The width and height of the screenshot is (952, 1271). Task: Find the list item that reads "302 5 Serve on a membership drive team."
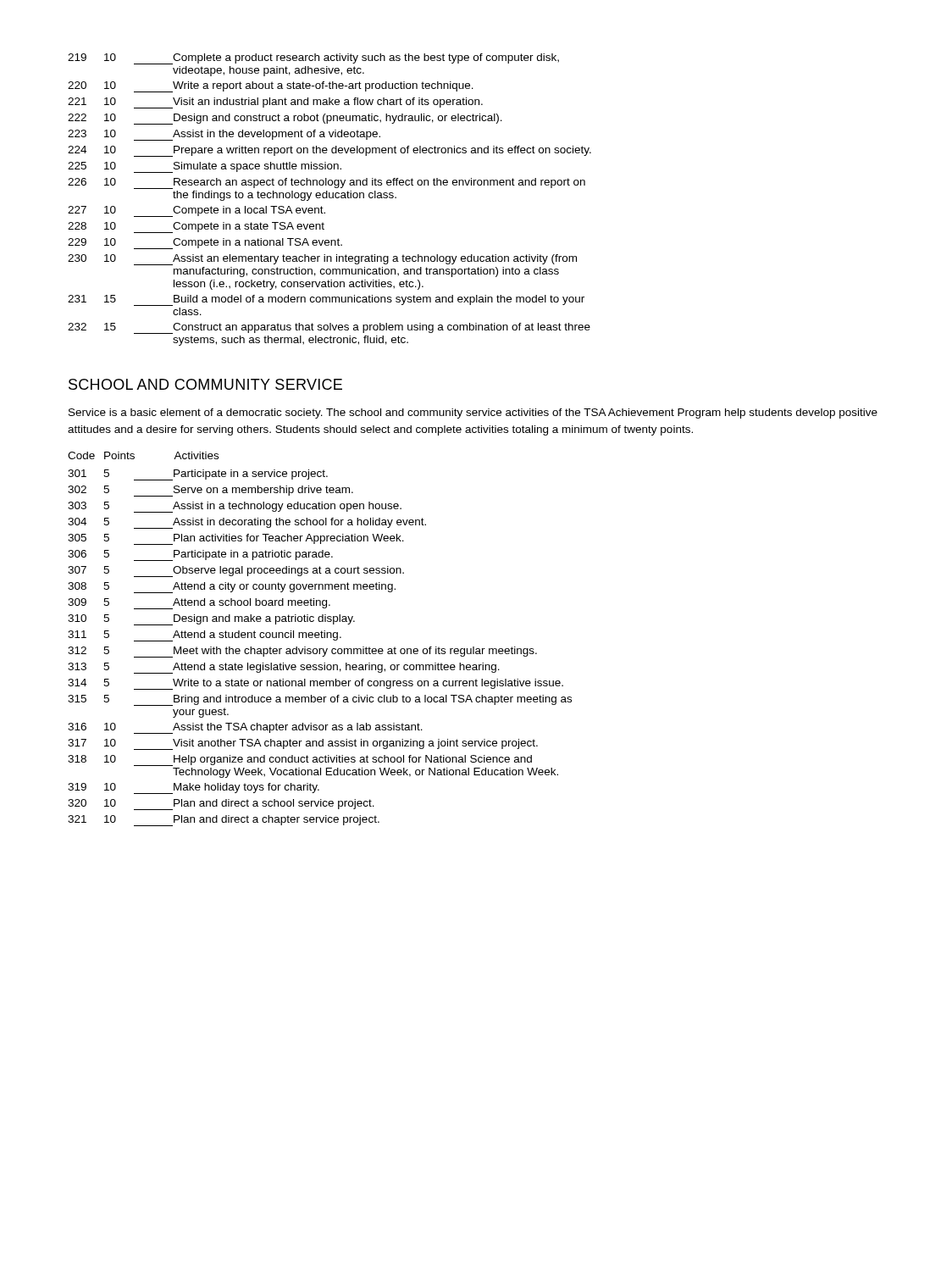pos(211,490)
